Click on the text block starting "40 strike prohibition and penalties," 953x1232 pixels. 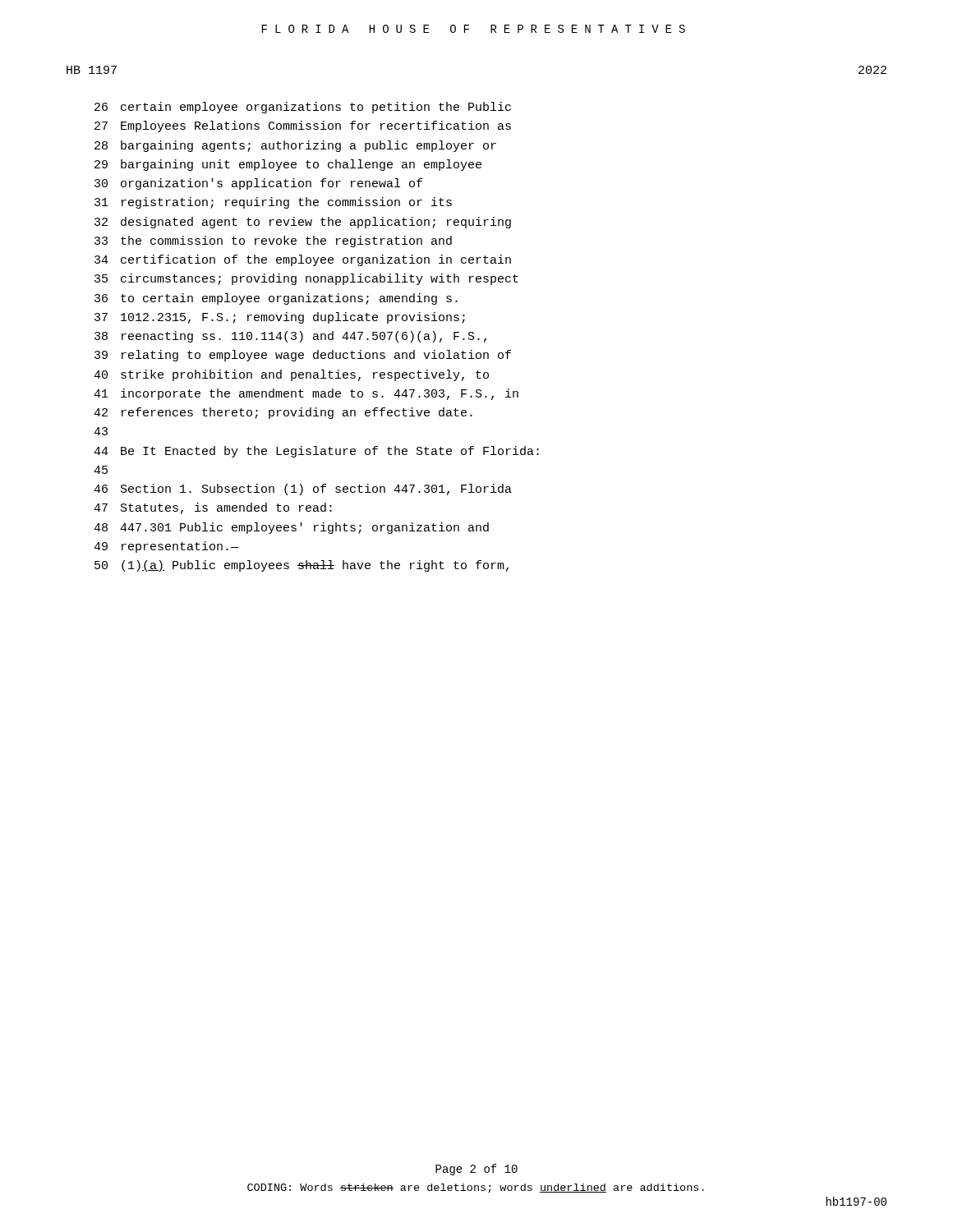click(x=476, y=375)
